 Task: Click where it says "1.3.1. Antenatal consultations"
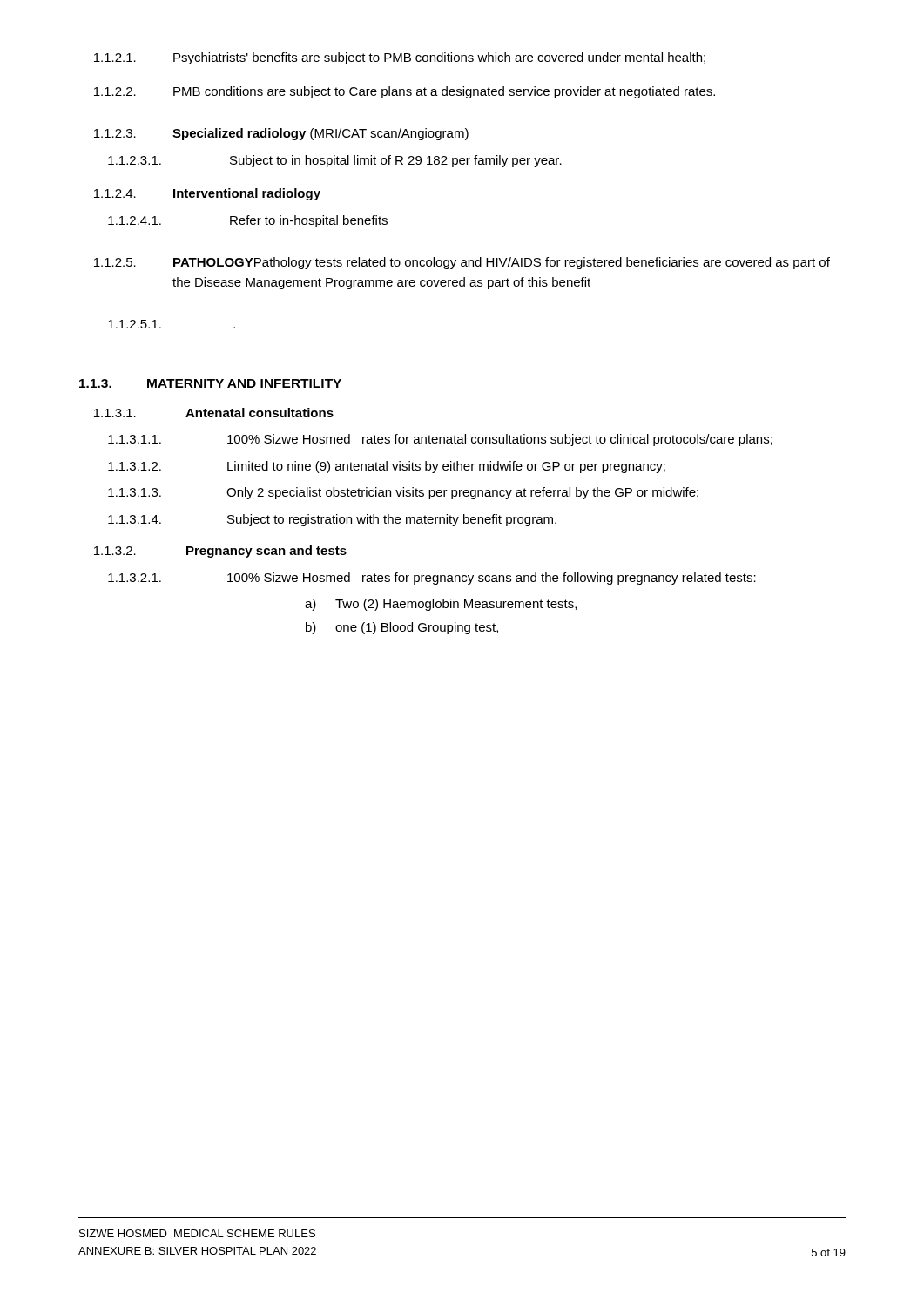click(x=214, y=413)
